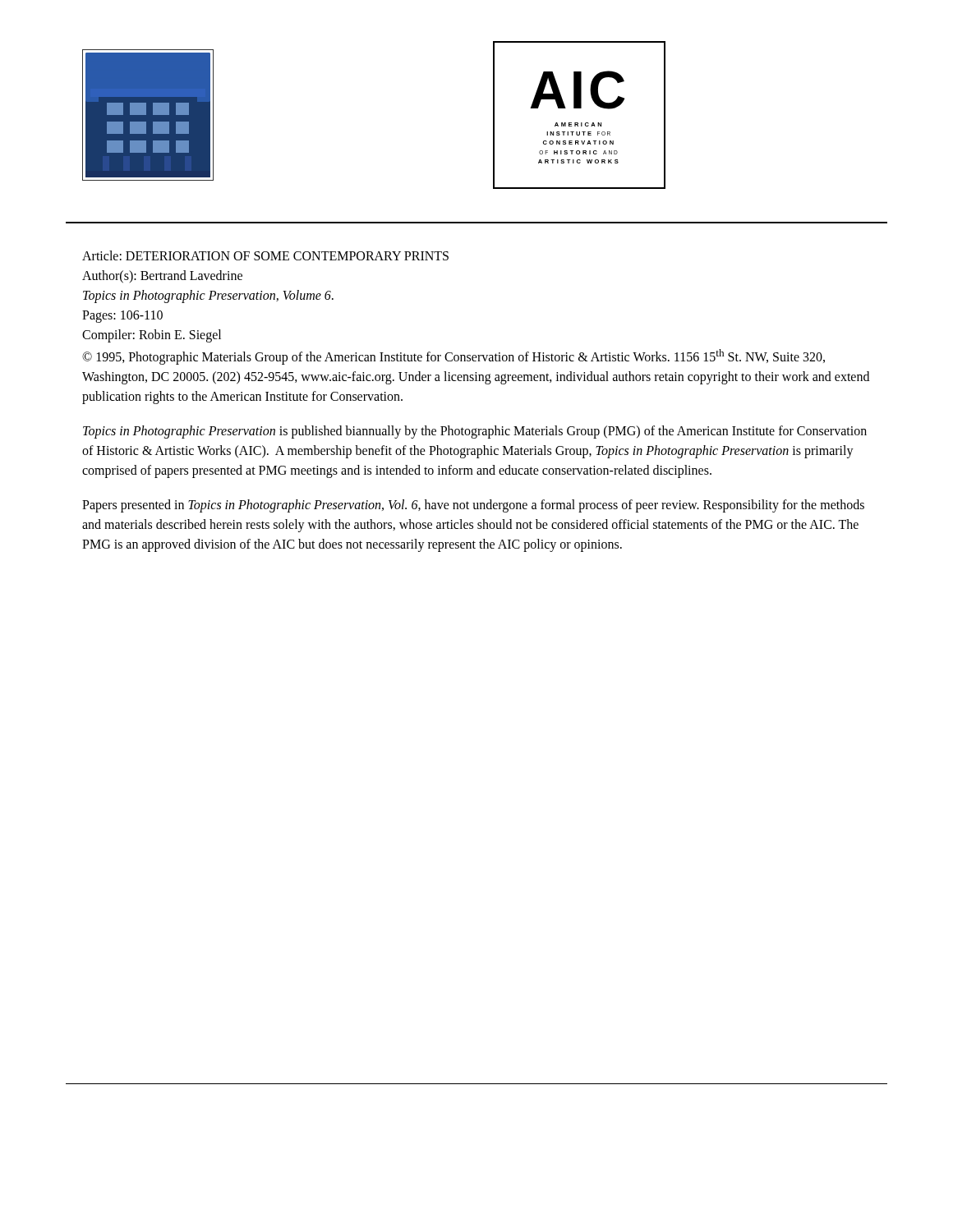Click the passage that begins "Article: DETERIORATION OF SOME CONTEMPORARY"
Image resolution: width=953 pixels, height=1232 pixels.
(x=265, y=255)
